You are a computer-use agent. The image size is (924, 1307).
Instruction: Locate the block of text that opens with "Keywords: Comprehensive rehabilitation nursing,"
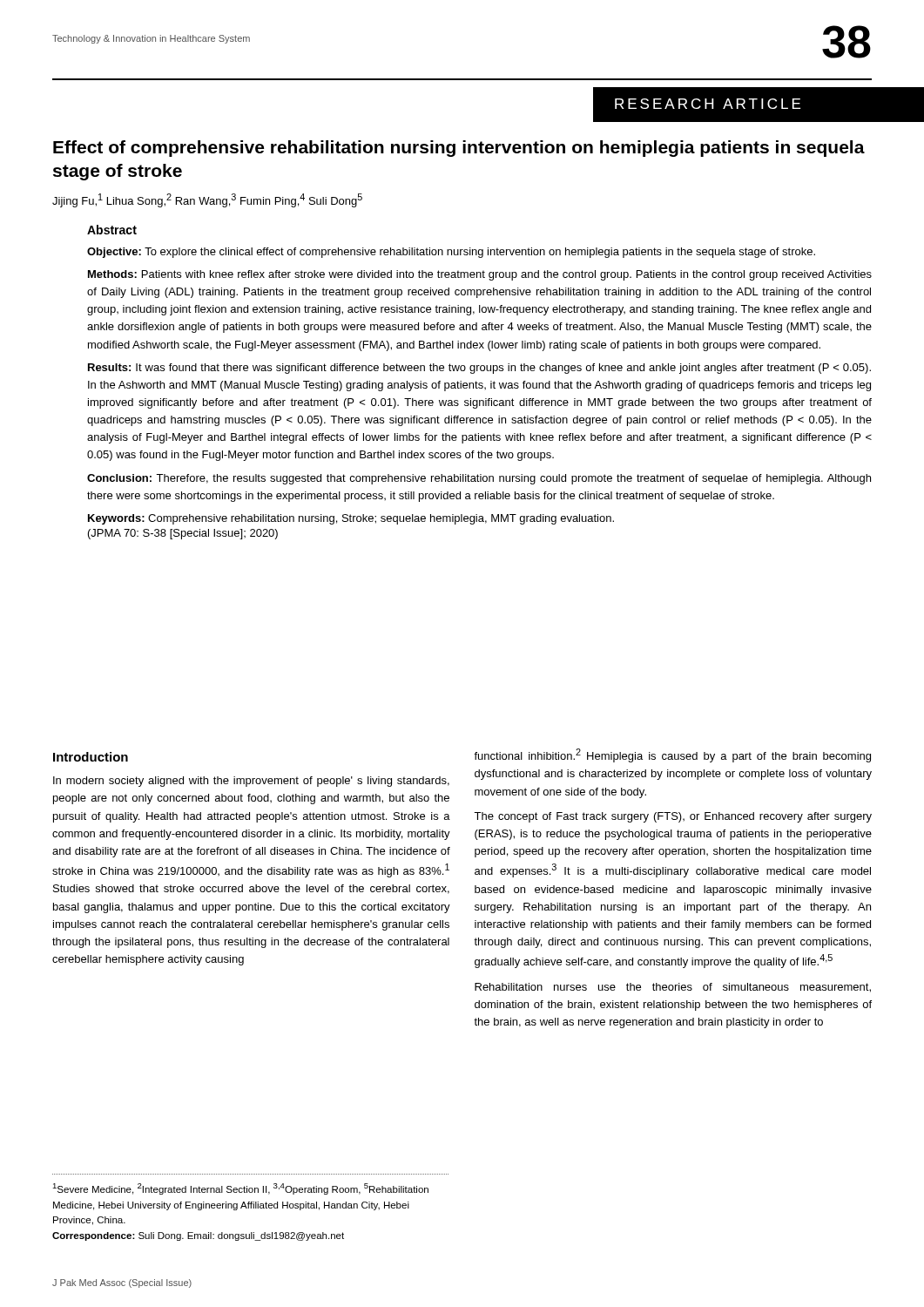coord(351,518)
